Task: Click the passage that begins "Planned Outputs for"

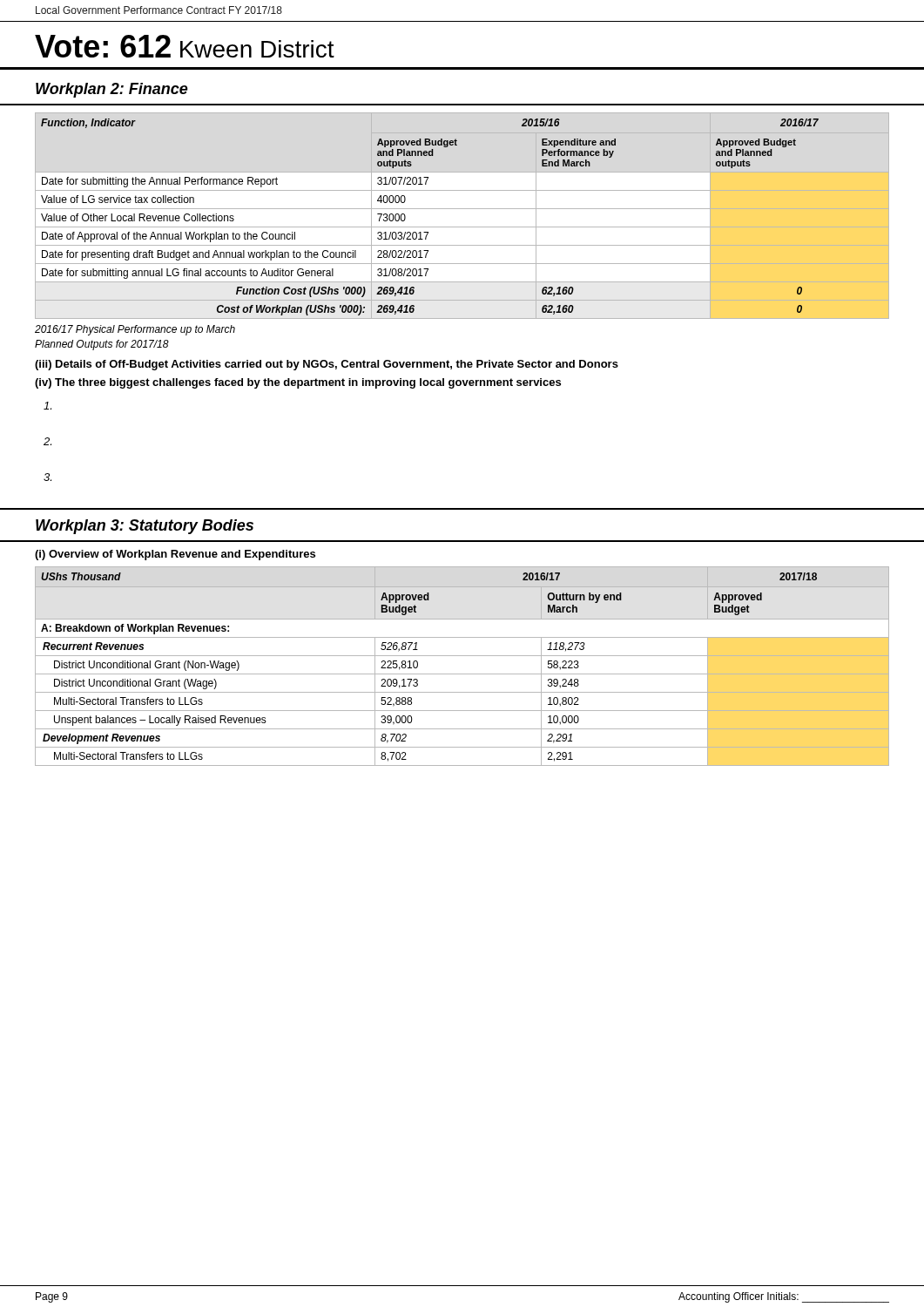Action: [102, 344]
